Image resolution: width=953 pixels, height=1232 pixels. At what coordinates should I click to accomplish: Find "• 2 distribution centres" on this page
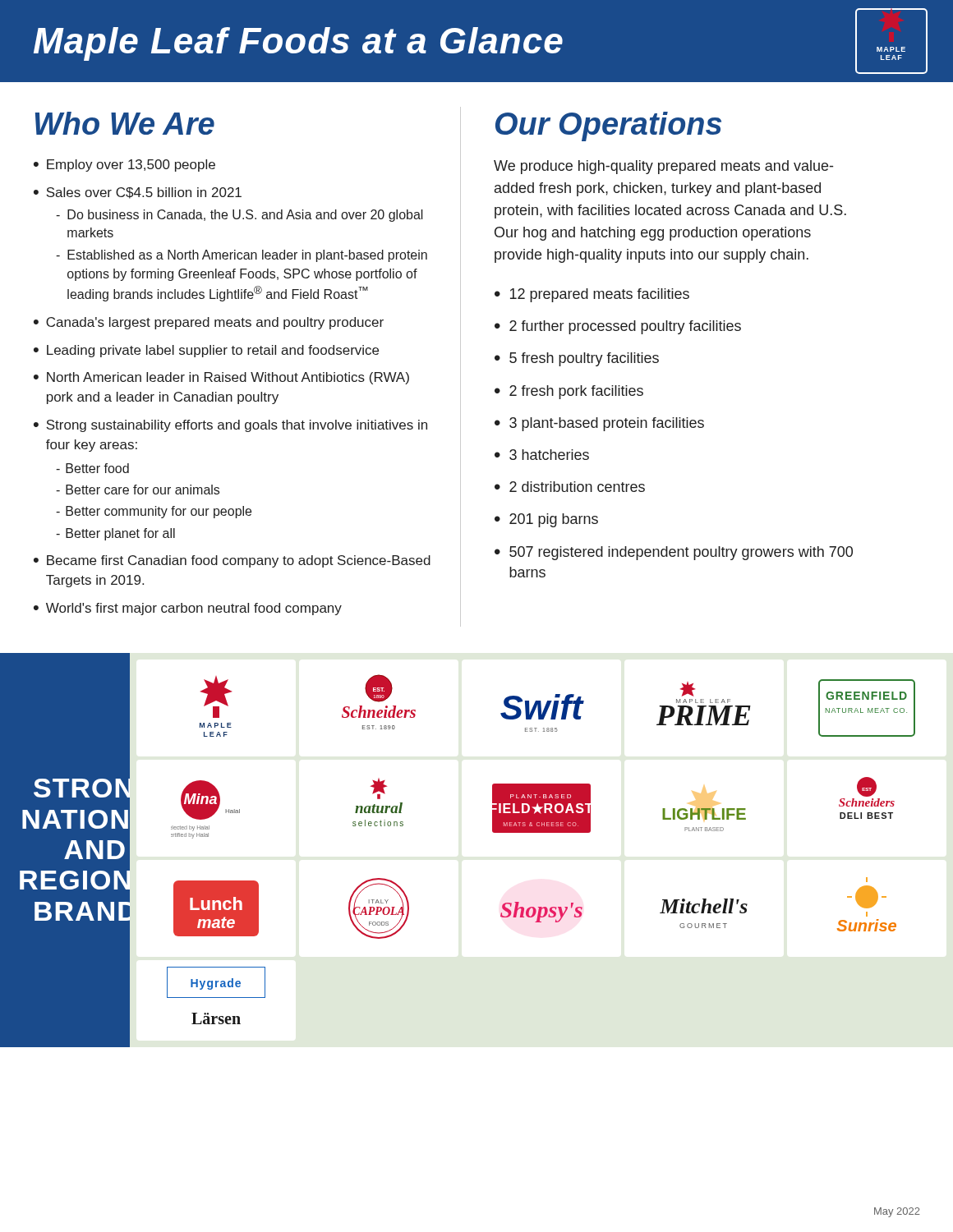[x=570, y=488]
